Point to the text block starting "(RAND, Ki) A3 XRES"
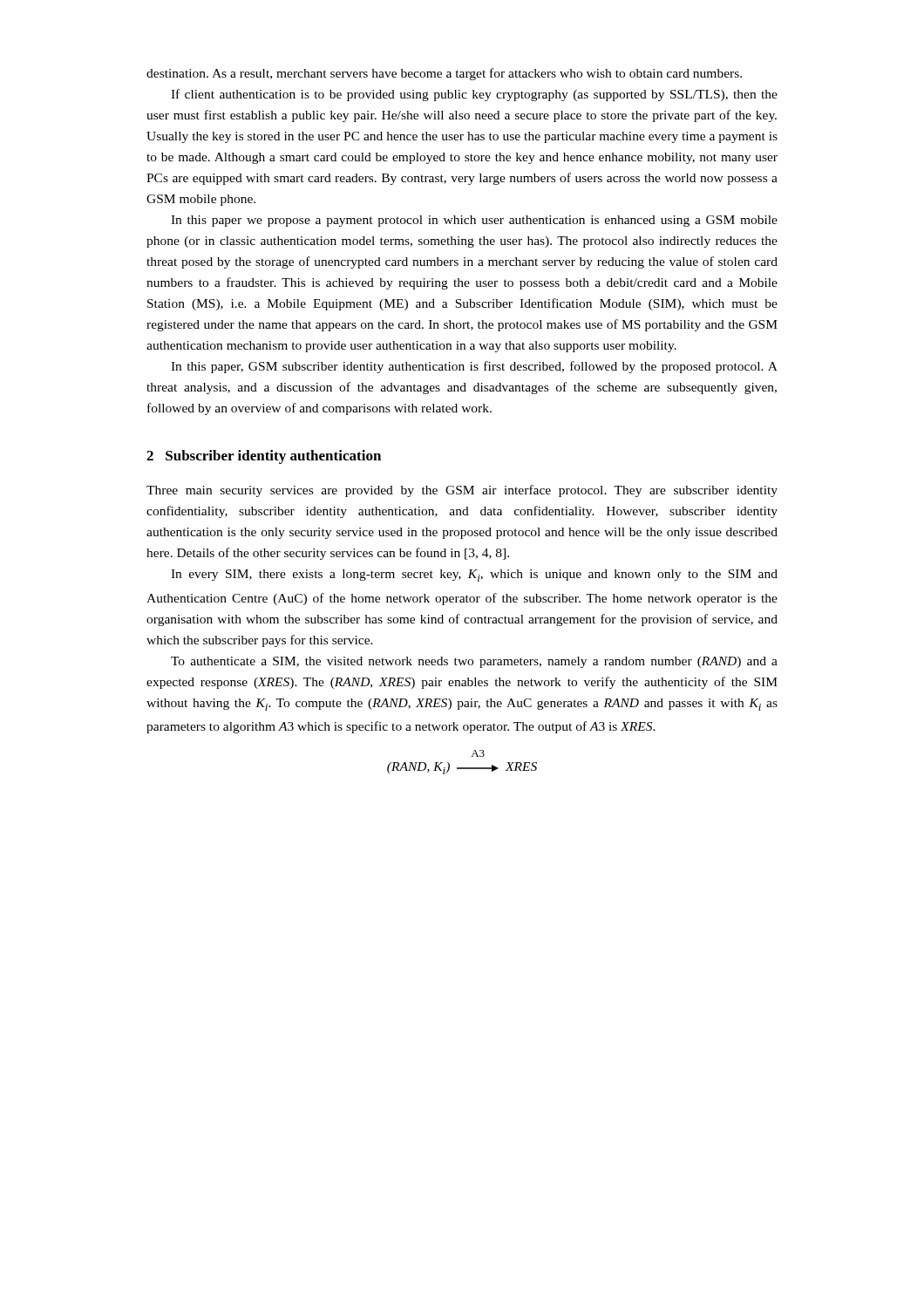Viewport: 924px width, 1308px height. [x=462, y=768]
